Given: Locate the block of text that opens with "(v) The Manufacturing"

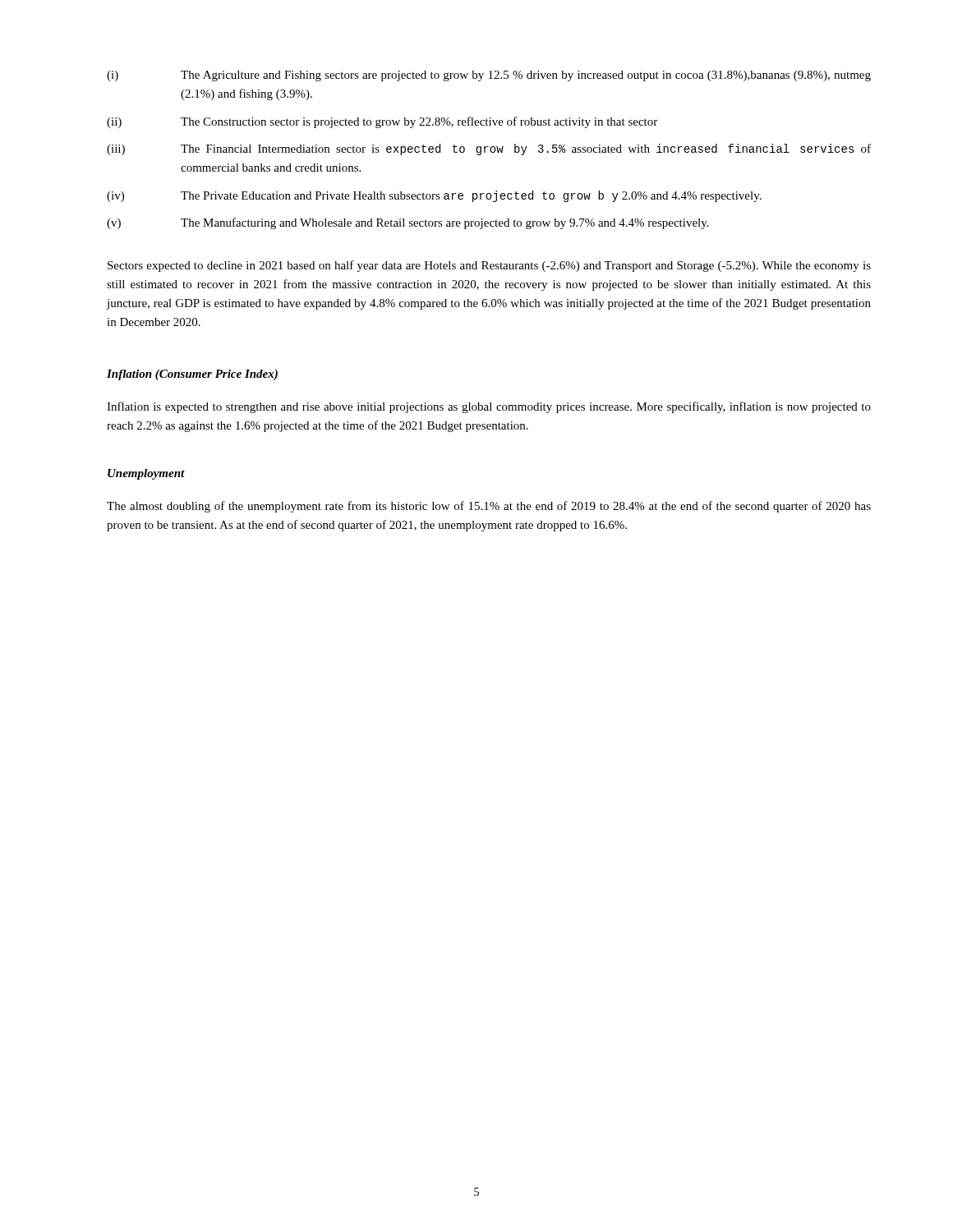Looking at the screenshot, I should coord(489,223).
